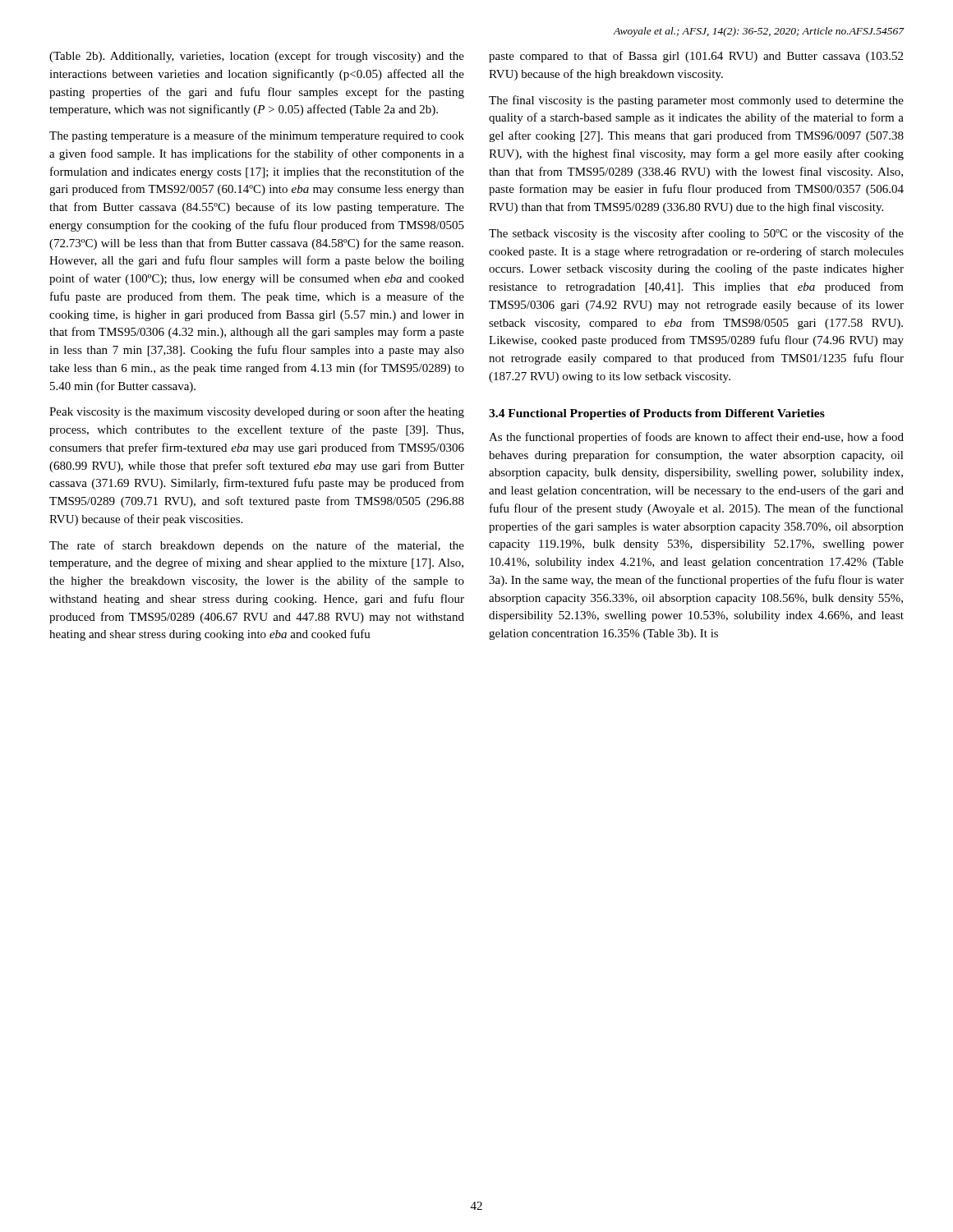This screenshot has width=953, height=1232.
Task: Find the section header with the text "3.4 Functional Properties of Products from Different Varieties"
Action: 657,412
